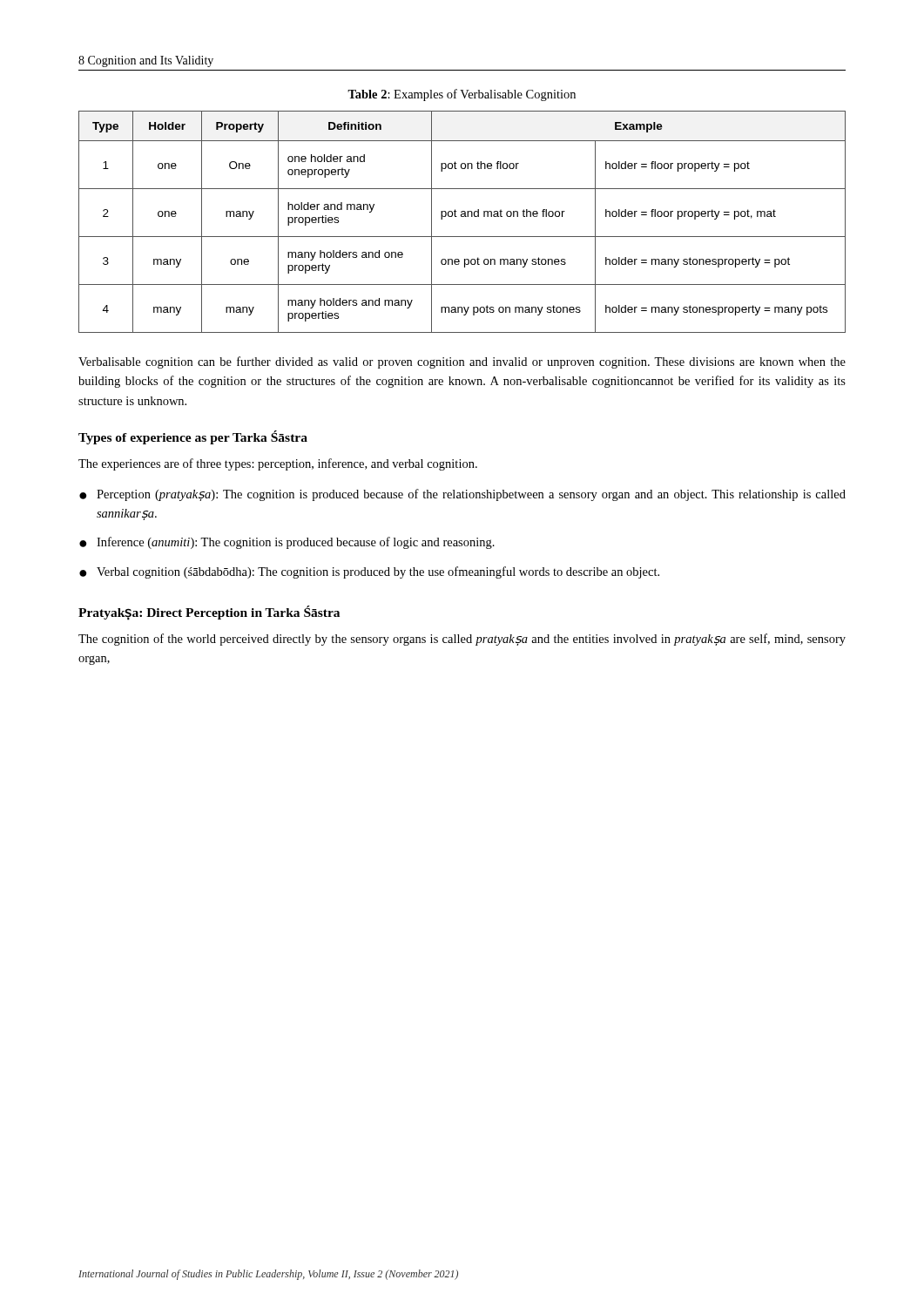Point to the block beginning "The cognition of the world perceived"
This screenshot has height=1307, width=924.
[x=462, y=648]
